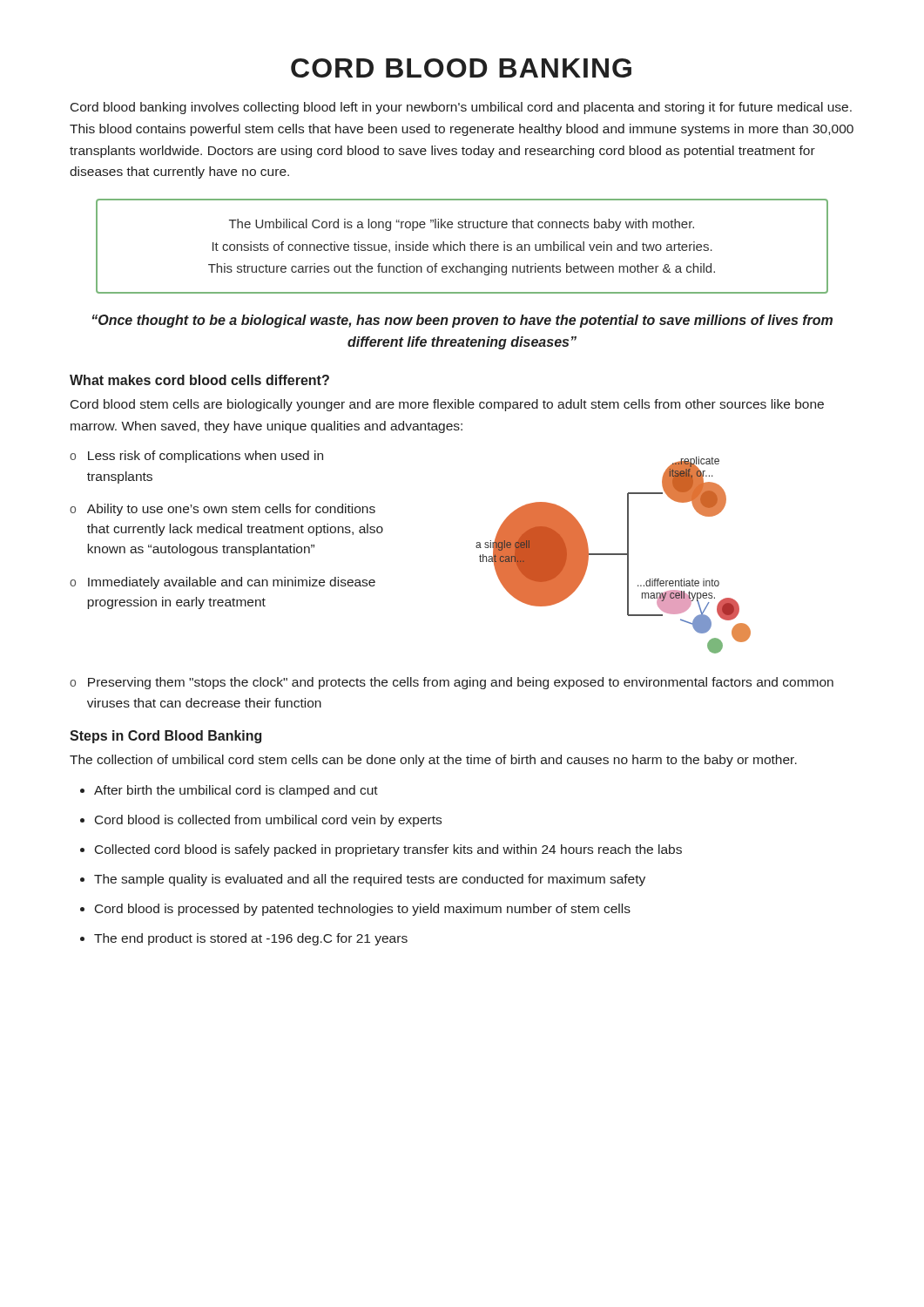This screenshot has width=924, height=1307.
Task: Click the title
Action: click(462, 68)
